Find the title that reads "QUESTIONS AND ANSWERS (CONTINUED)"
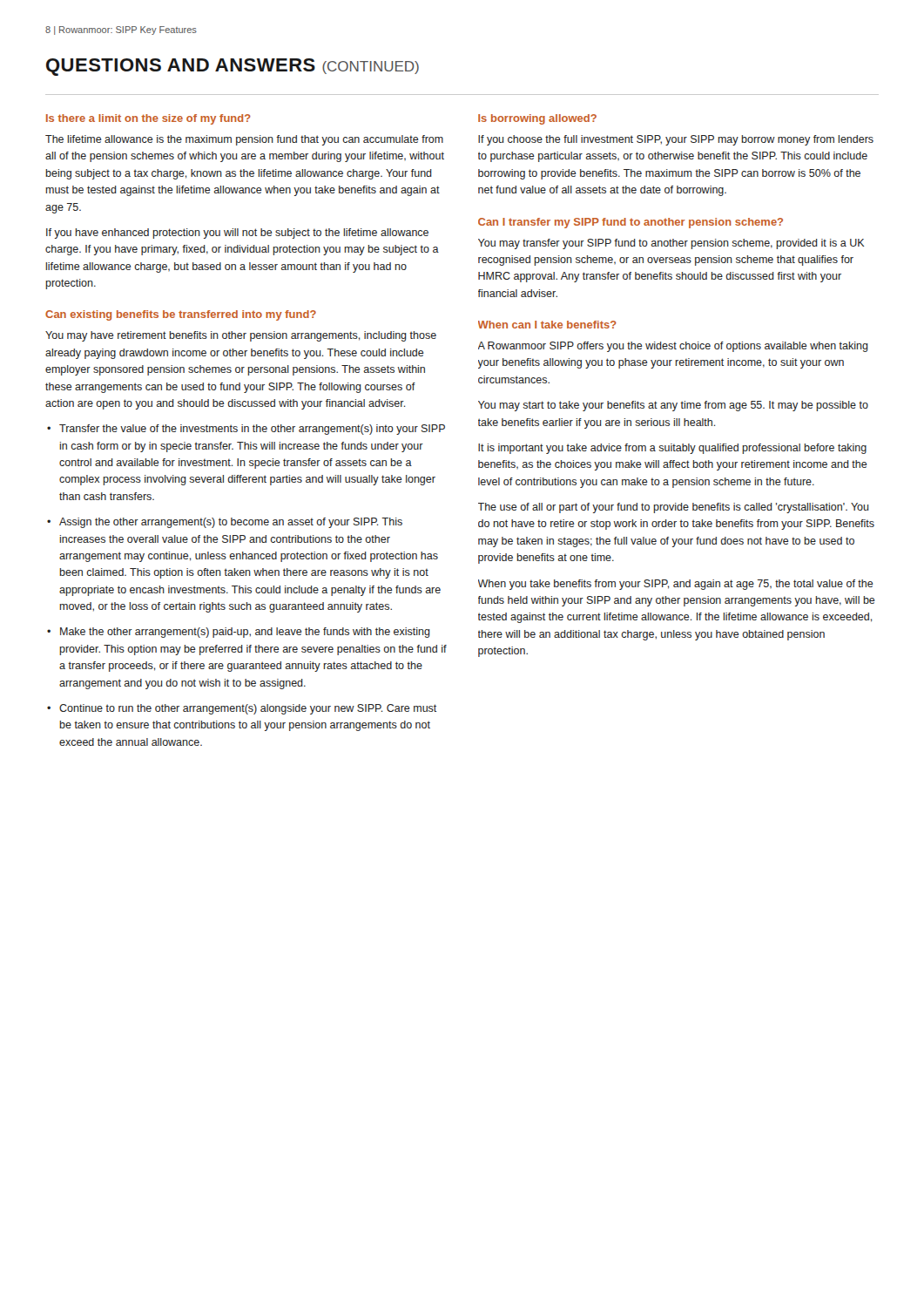Image resolution: width=924 pixels, height=1307 pixels. 232,65
